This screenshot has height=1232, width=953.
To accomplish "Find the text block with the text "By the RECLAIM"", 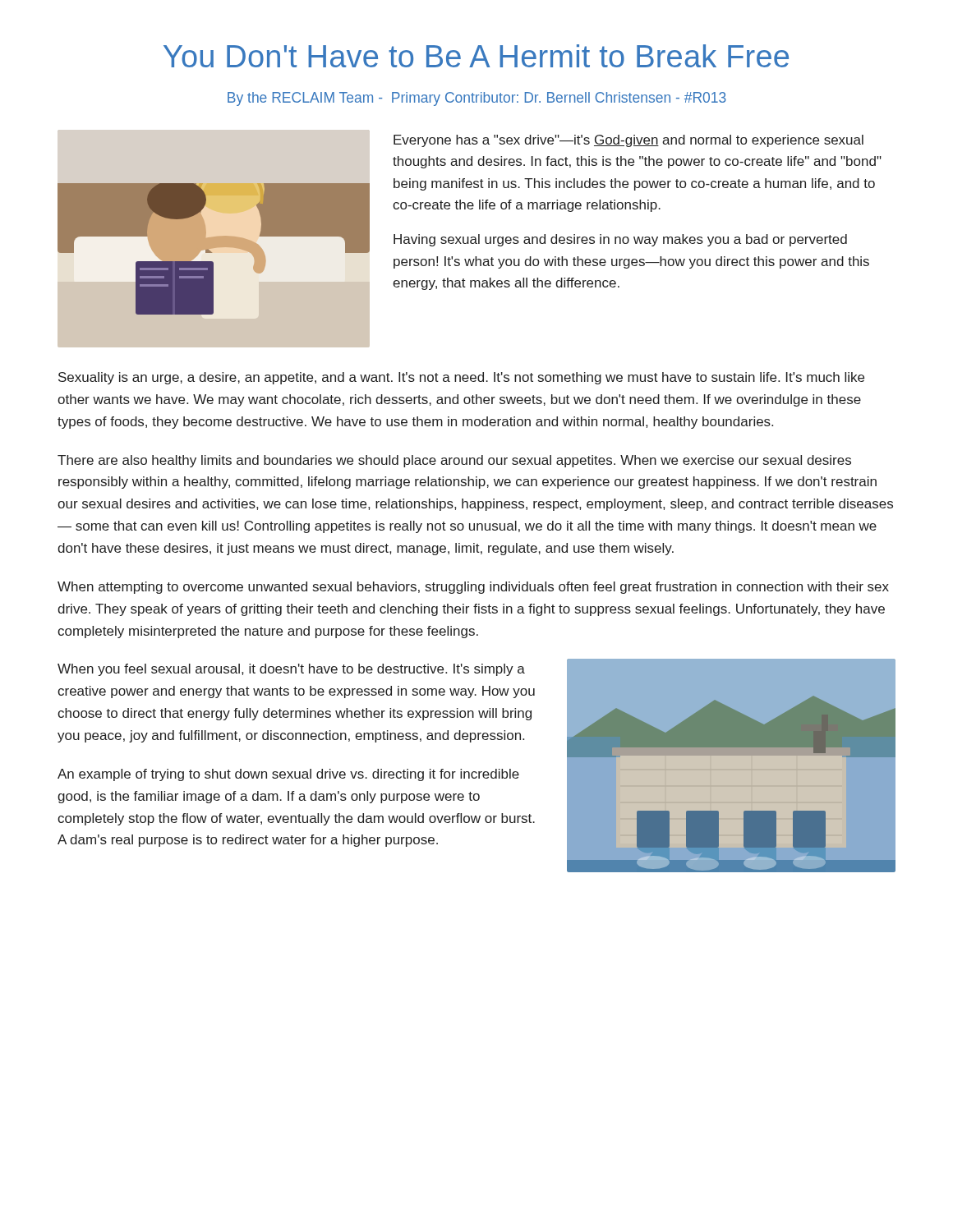I will pyautogui.click(x=476, y=98).
